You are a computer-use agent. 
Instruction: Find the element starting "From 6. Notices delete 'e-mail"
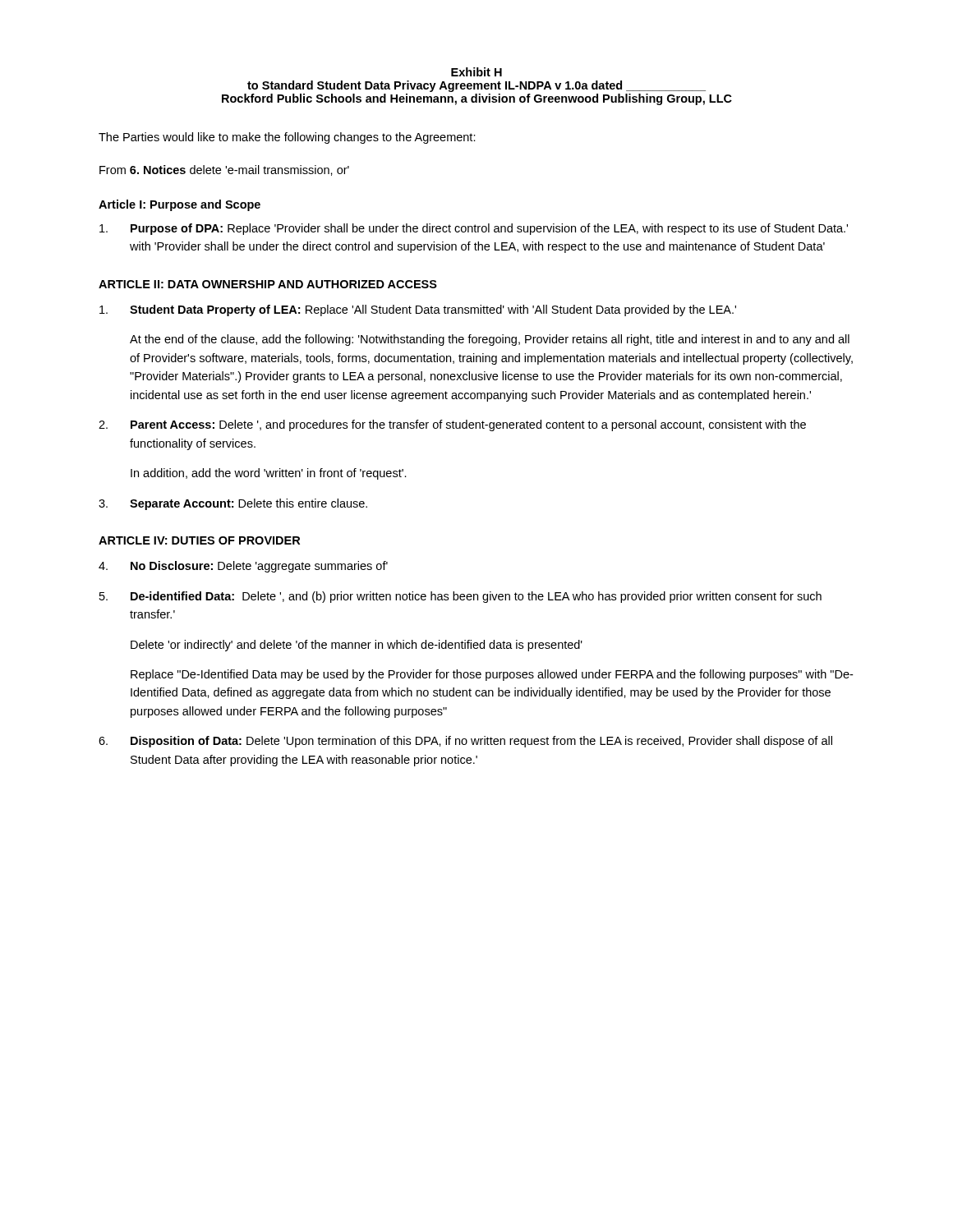pyautogui.click(x=224, y=170)
